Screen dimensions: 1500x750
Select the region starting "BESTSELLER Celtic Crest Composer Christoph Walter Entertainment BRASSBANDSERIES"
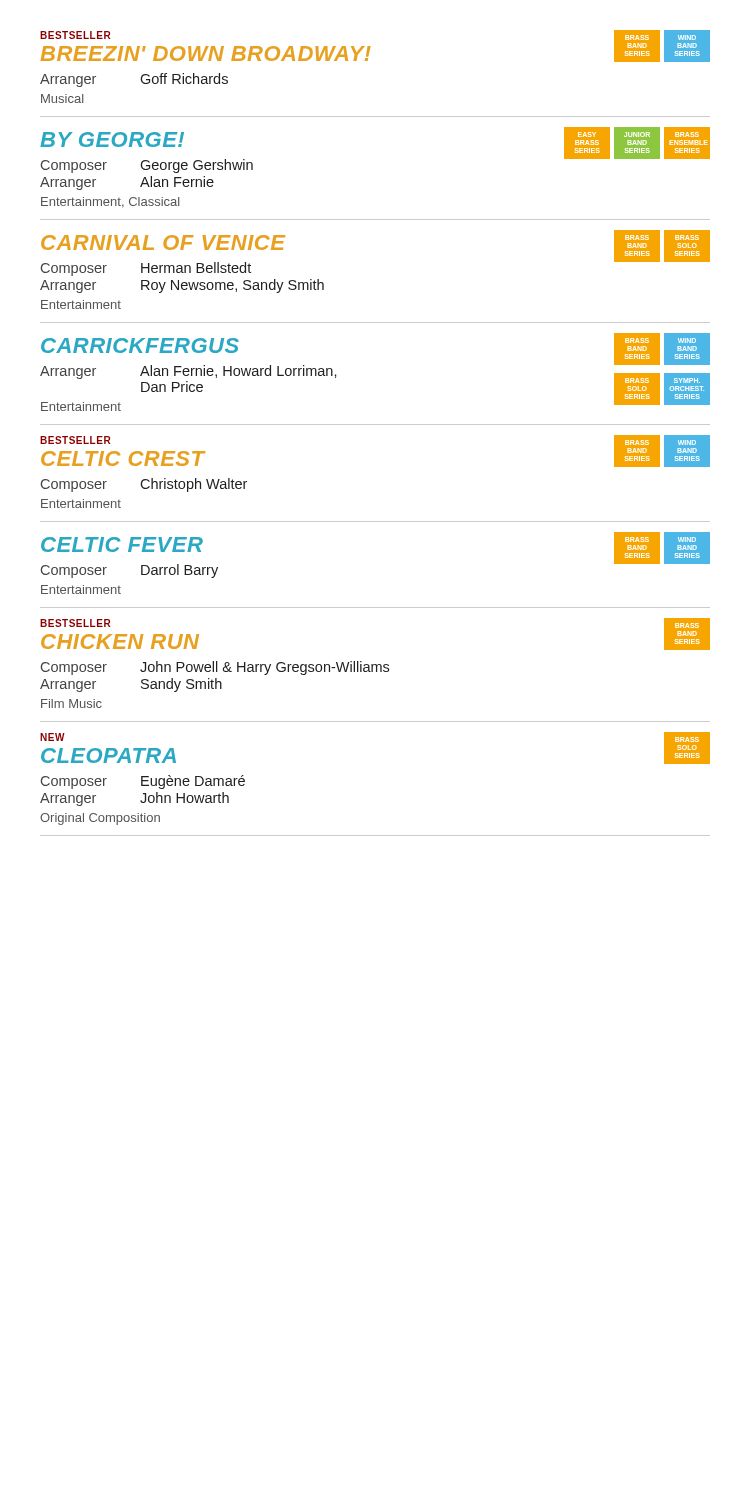pos(136,452)
